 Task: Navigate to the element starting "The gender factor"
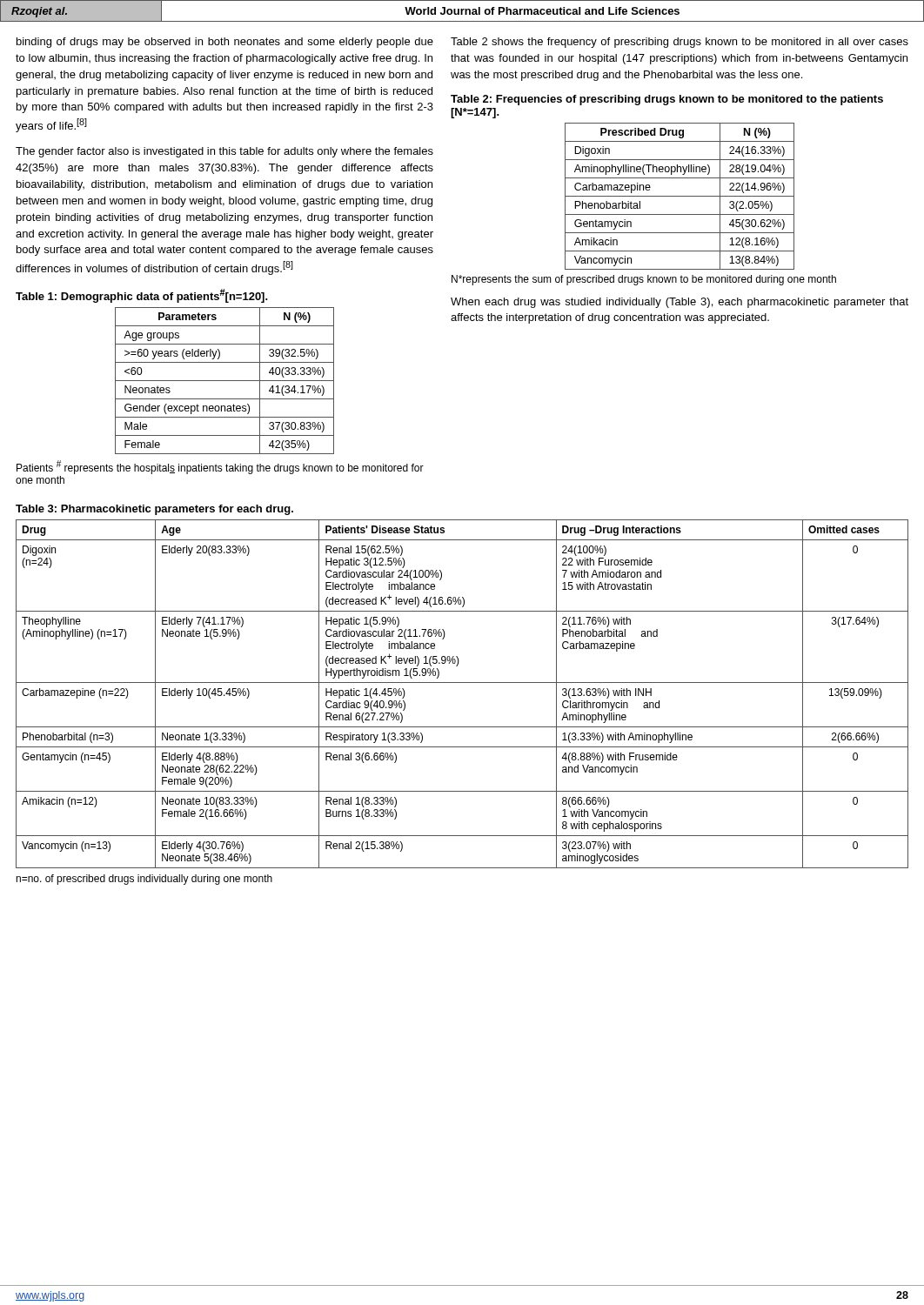(x=224, y=211)
